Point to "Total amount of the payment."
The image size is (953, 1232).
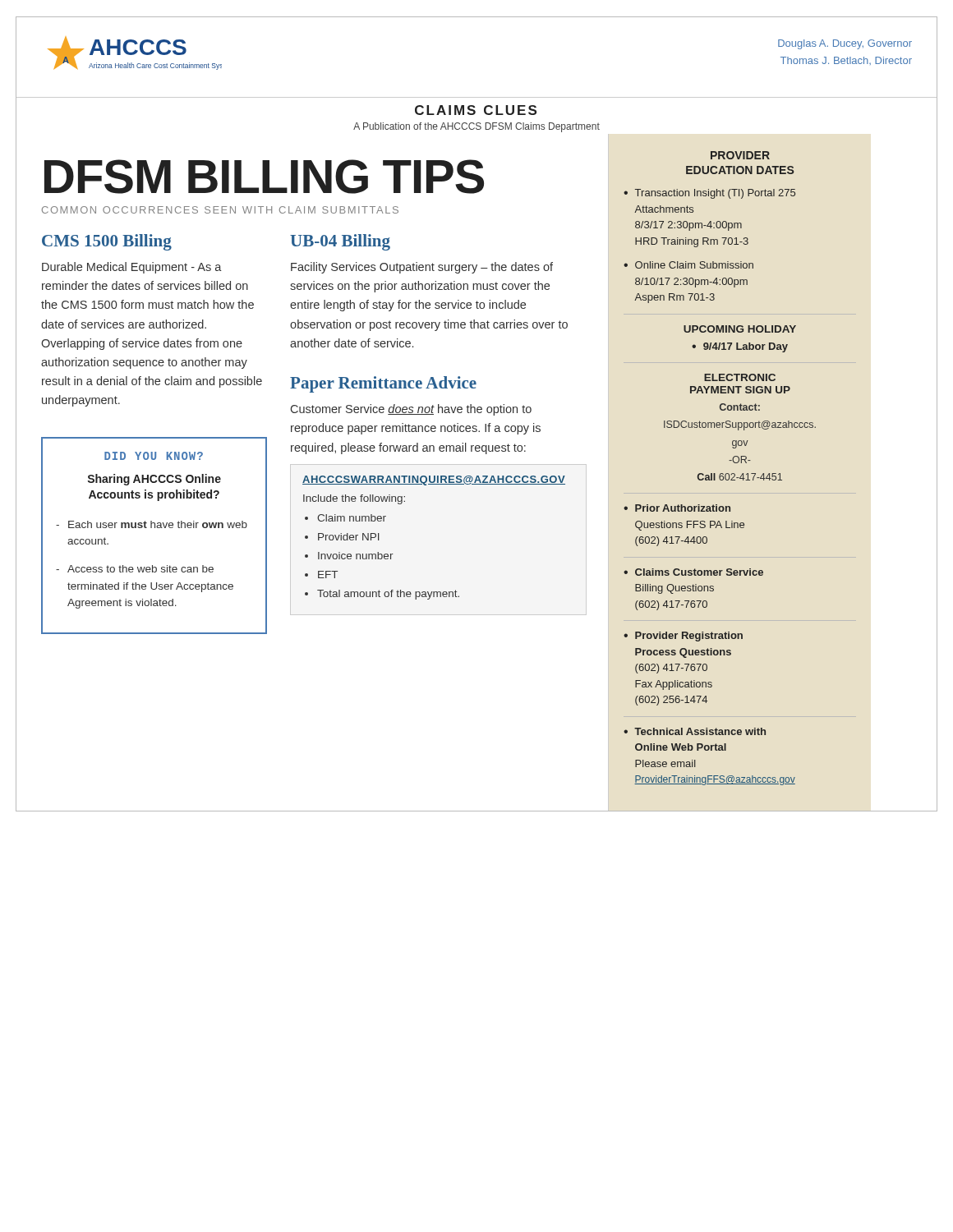click(x=389, y=593)
